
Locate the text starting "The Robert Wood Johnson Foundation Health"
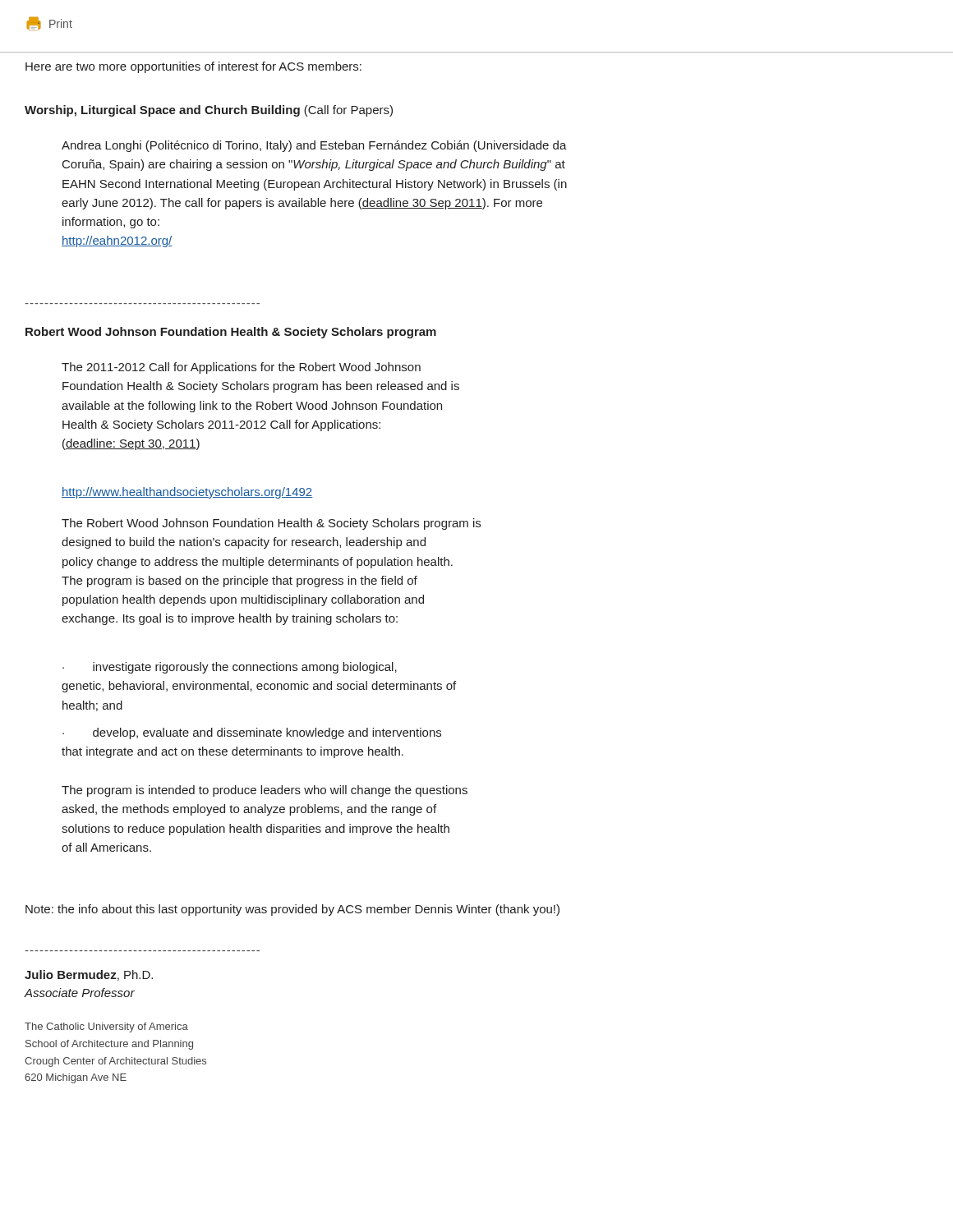(271, 571)
